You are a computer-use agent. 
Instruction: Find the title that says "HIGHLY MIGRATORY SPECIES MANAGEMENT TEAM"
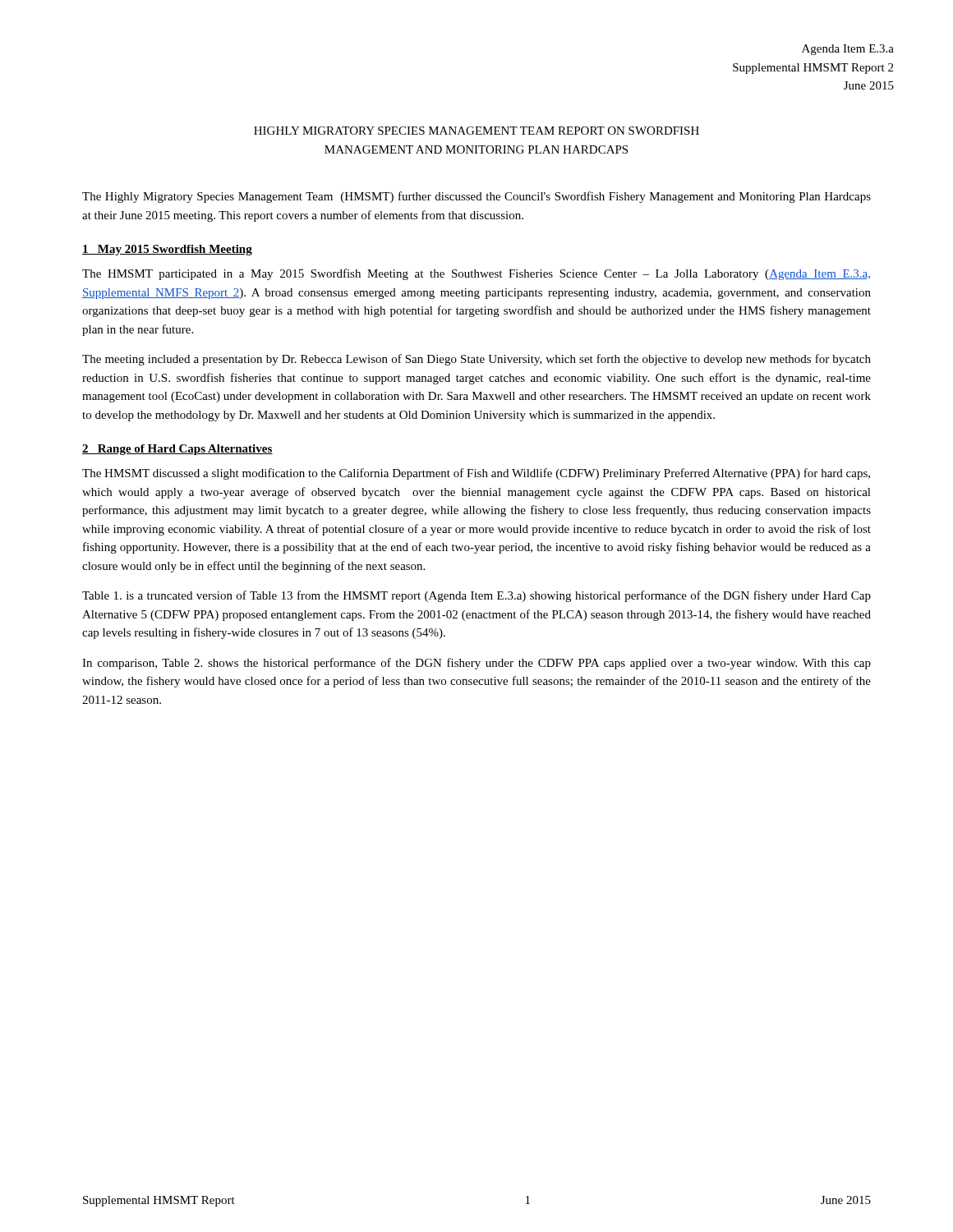[x=476, y=140]
